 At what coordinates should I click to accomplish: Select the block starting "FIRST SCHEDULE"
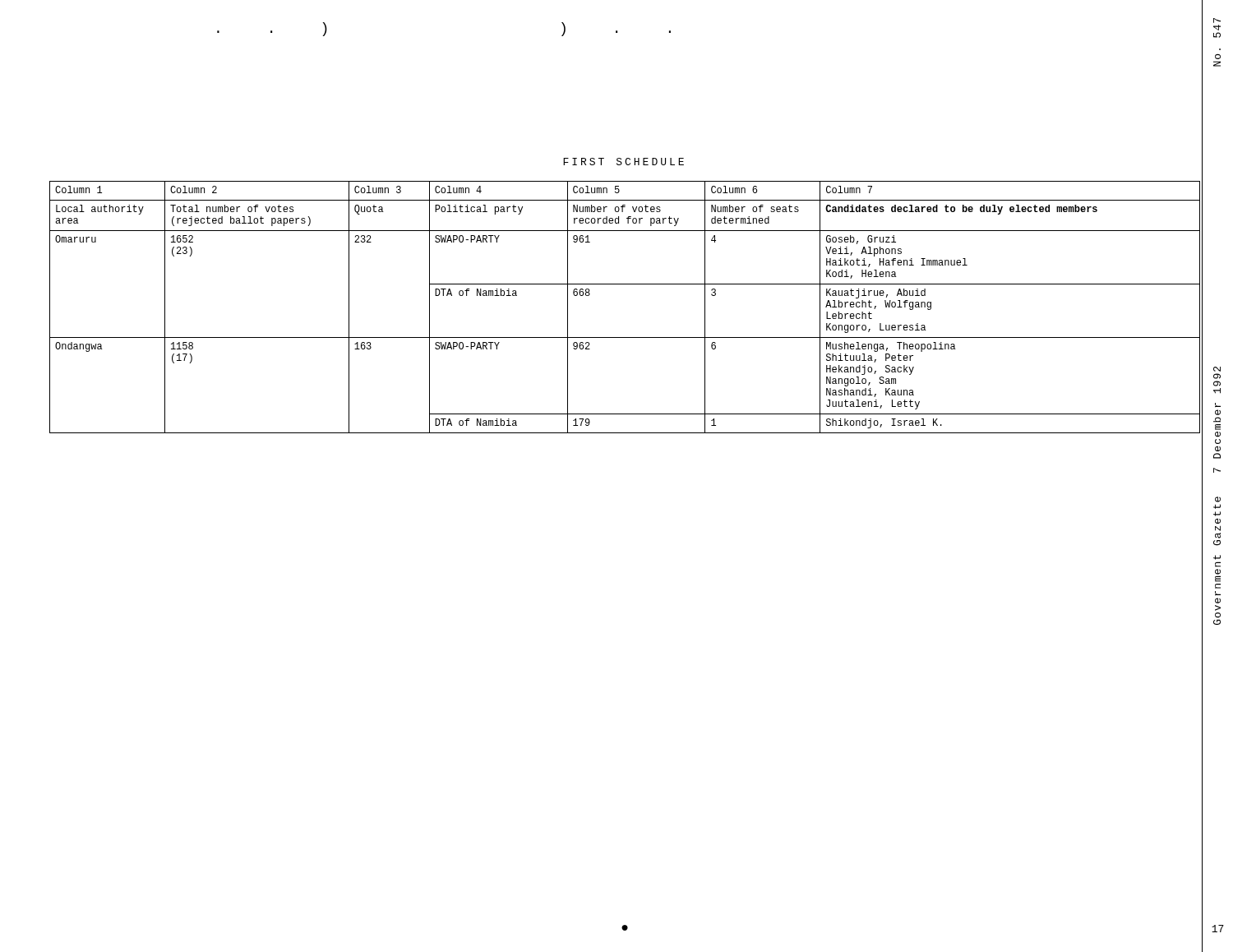(625, 162)
